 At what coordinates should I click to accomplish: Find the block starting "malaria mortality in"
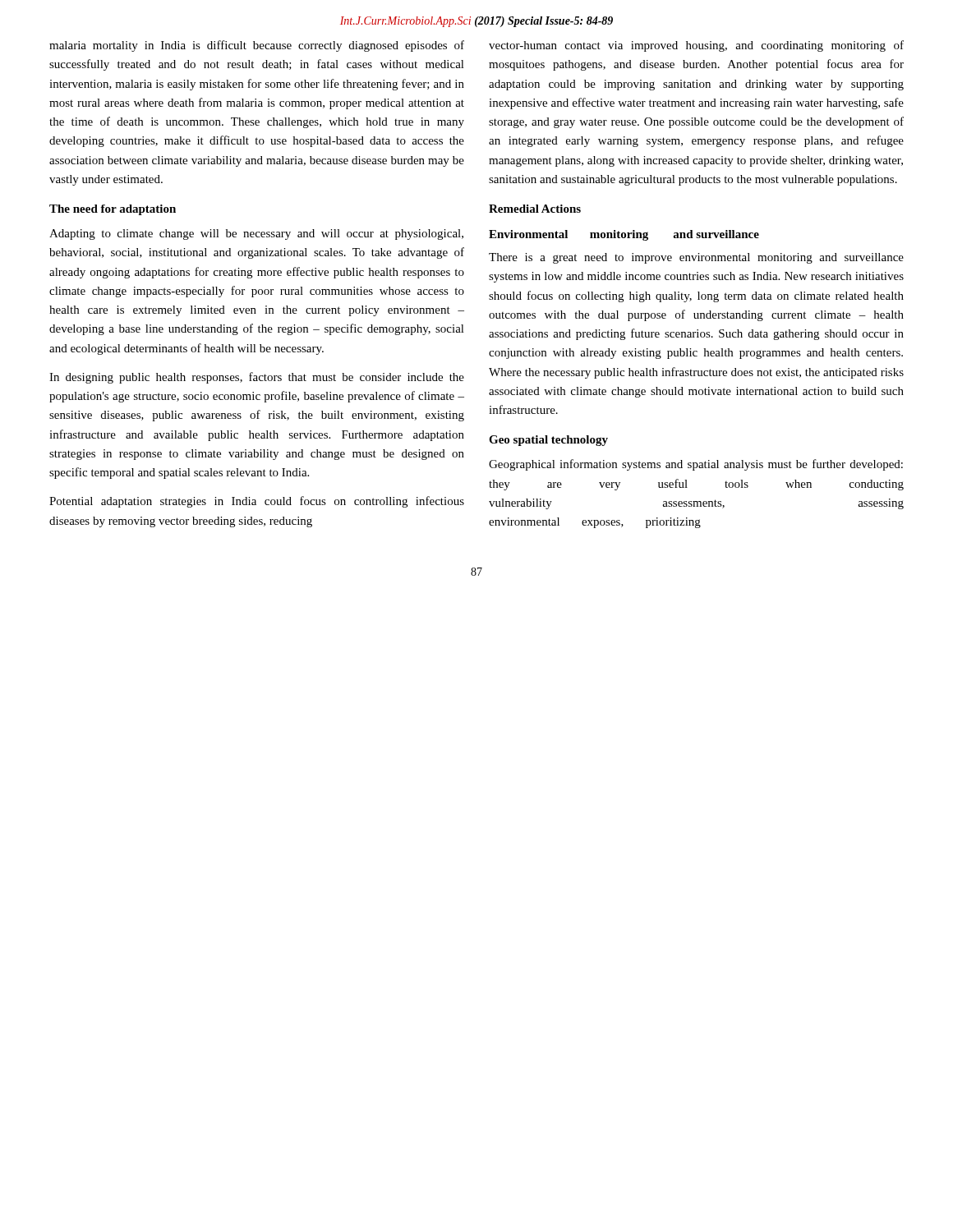click(x=257, y=112)
